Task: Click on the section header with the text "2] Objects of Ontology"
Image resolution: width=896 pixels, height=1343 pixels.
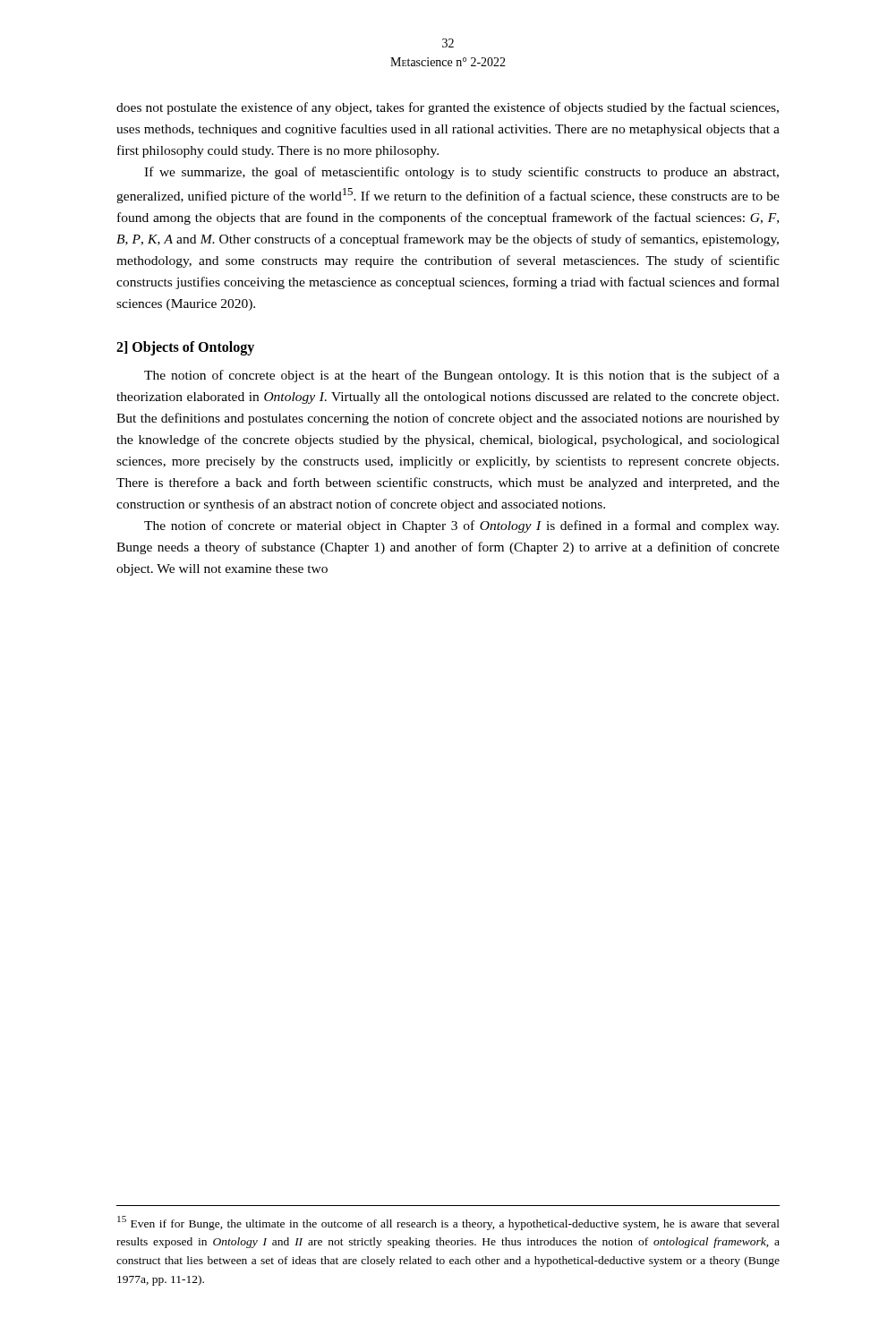Action: pyautogui.click(x=185, y=347)
